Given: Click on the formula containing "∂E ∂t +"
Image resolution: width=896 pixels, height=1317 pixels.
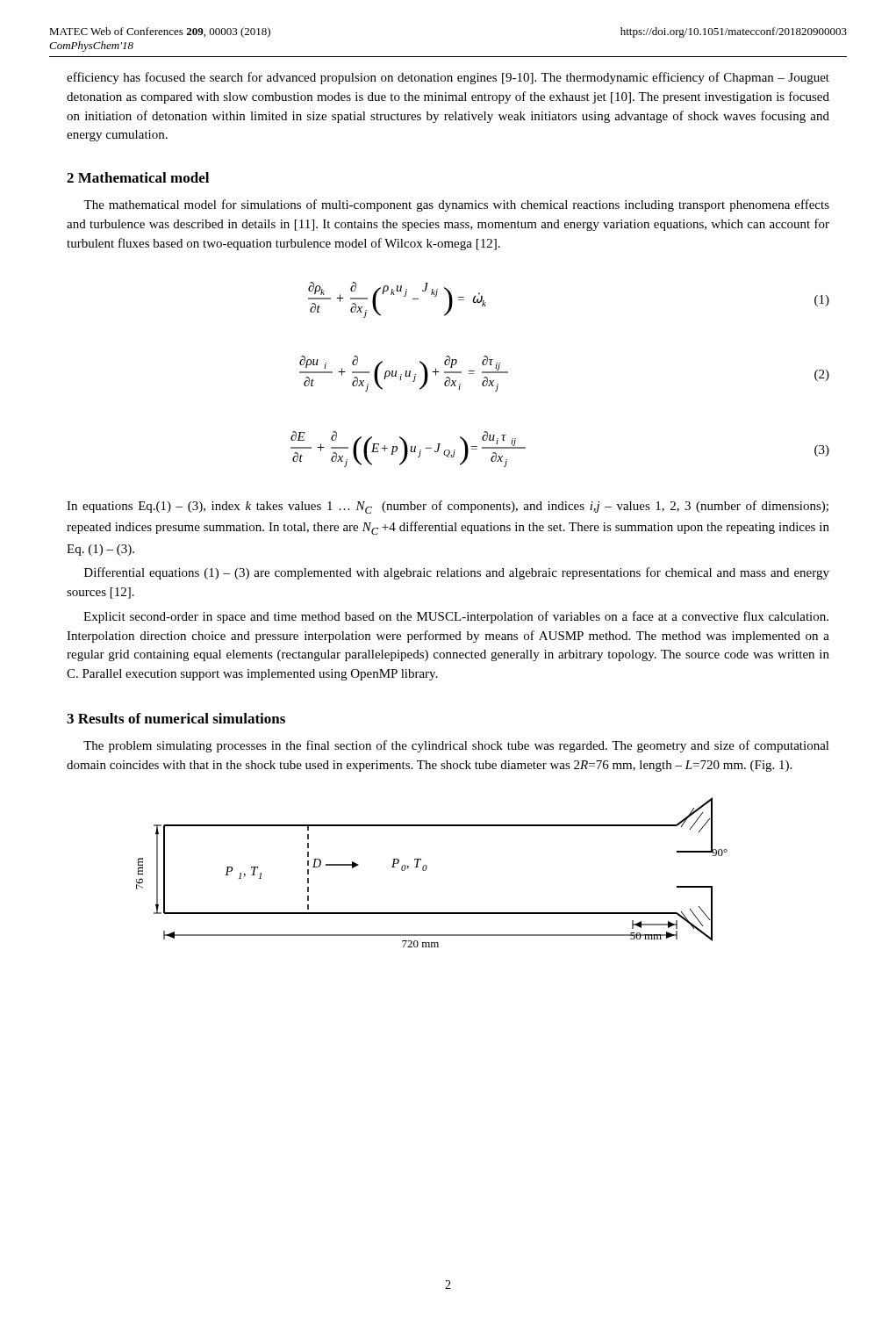Looking at the screenshot, I should pyautogui.click(x=405, y=449).
